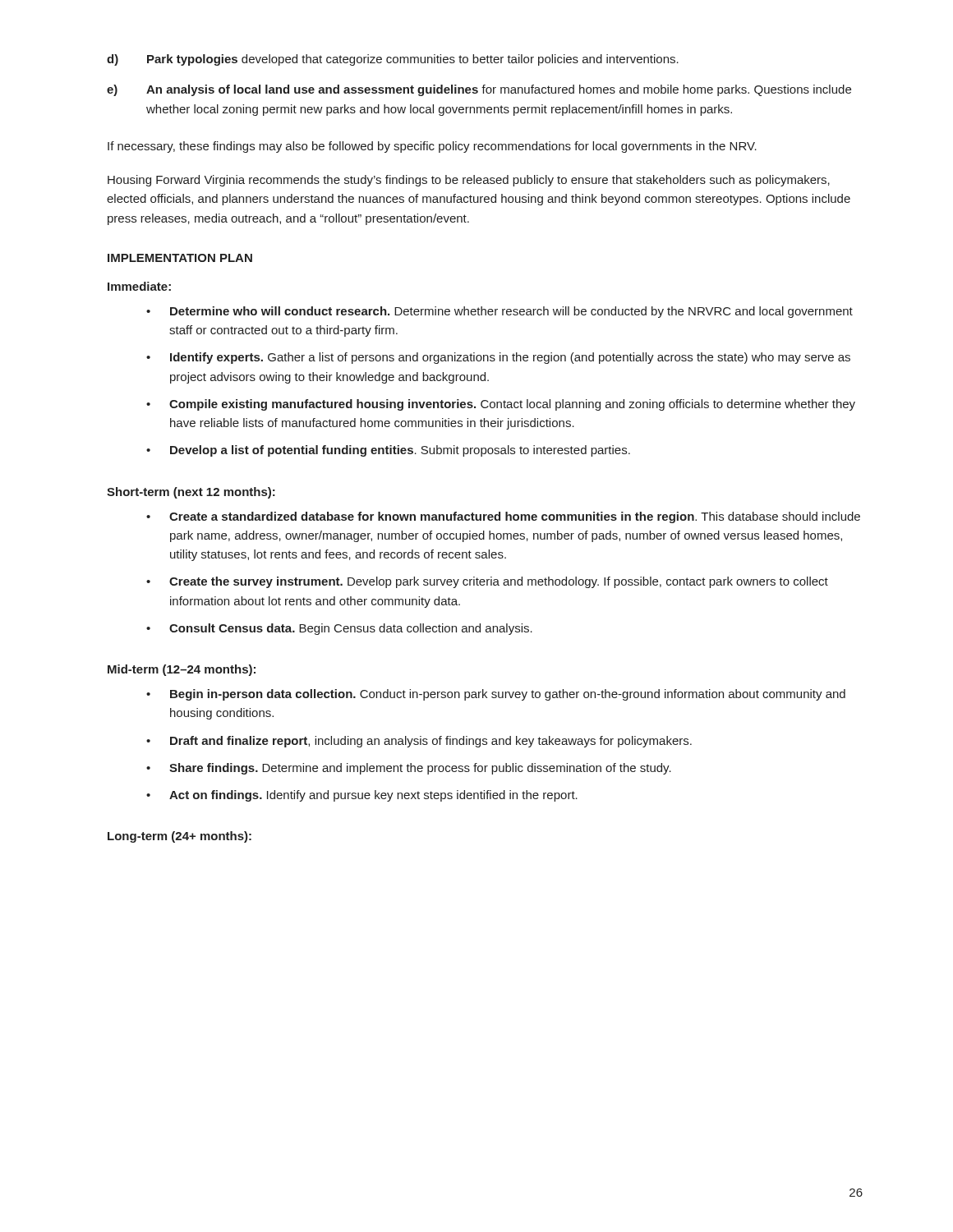Image resolution: width=953 pixels, height=1232 pixels.
Task: Select the list item containing "• Develop a list of potential"
Action: click(x=388, y=450)
